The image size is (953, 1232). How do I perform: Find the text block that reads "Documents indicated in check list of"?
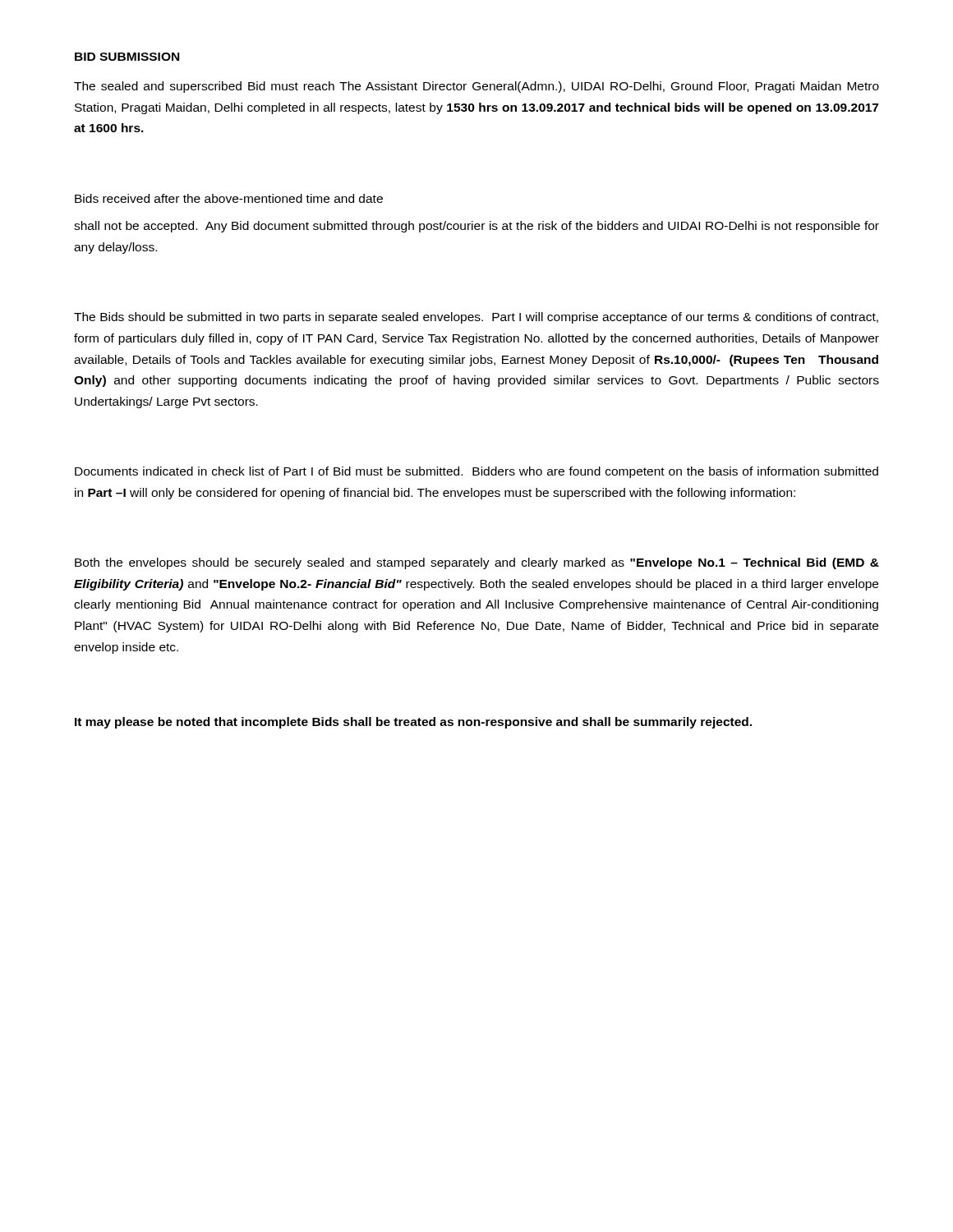(476, 482)
